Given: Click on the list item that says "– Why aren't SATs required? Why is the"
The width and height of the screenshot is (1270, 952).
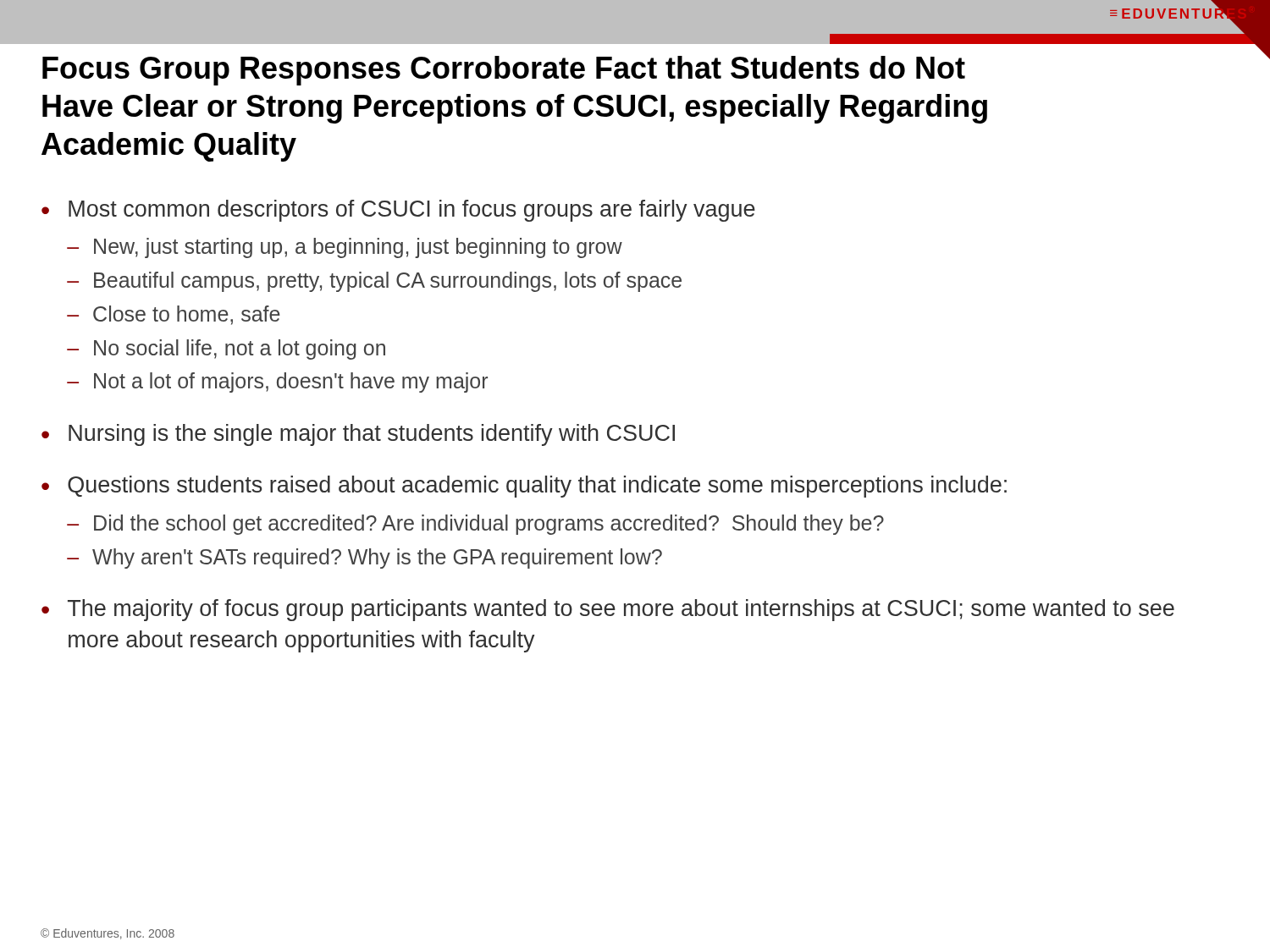Looking at the screenshot, I should click(x=365, y=557).
